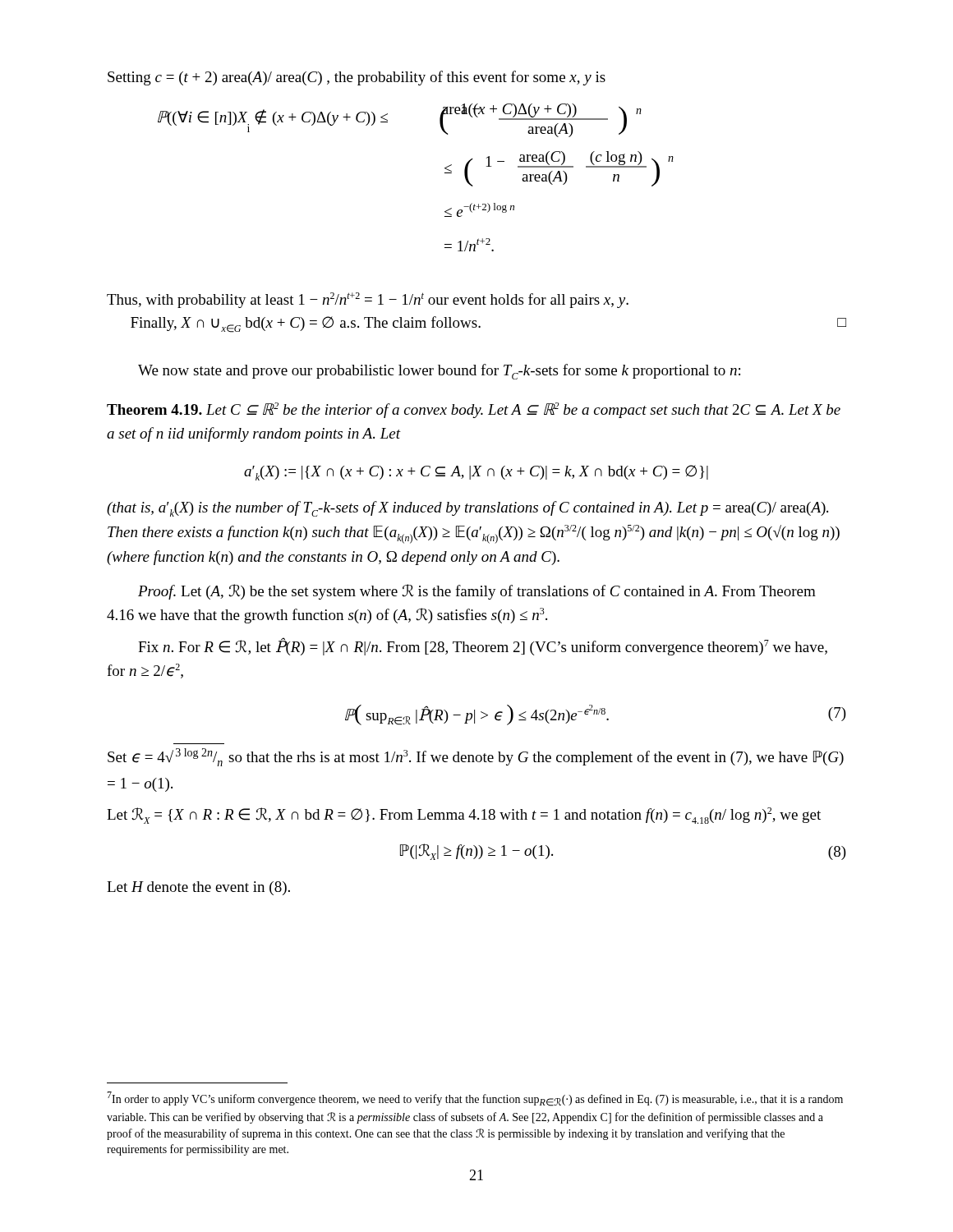
Task: Point to the formula beginning "ℙ( supR∈ℛ |P̂(R) −"
Action: [x=595, y=714]
